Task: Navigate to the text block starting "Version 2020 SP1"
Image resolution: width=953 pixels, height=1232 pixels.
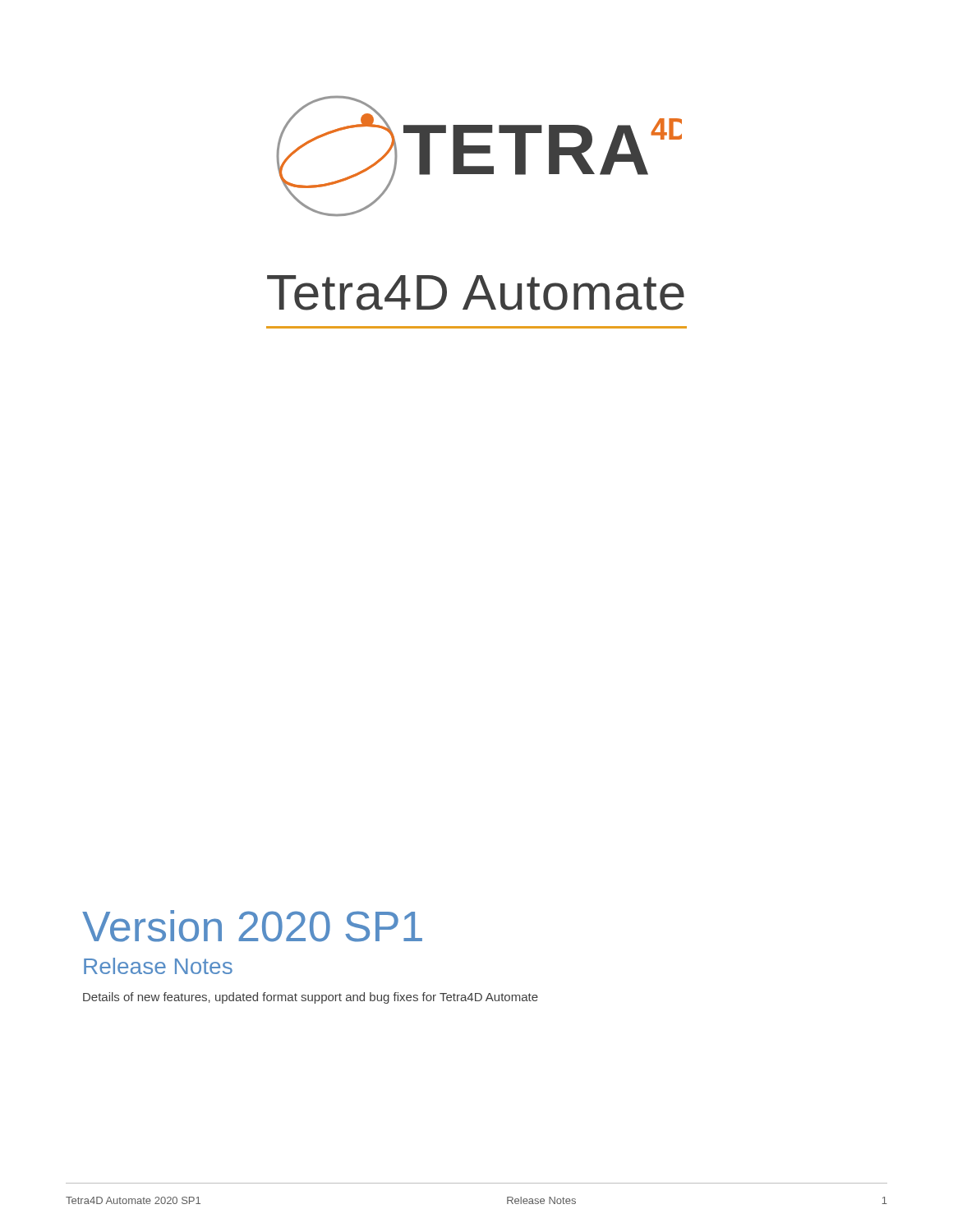Action: pos(252,926)
